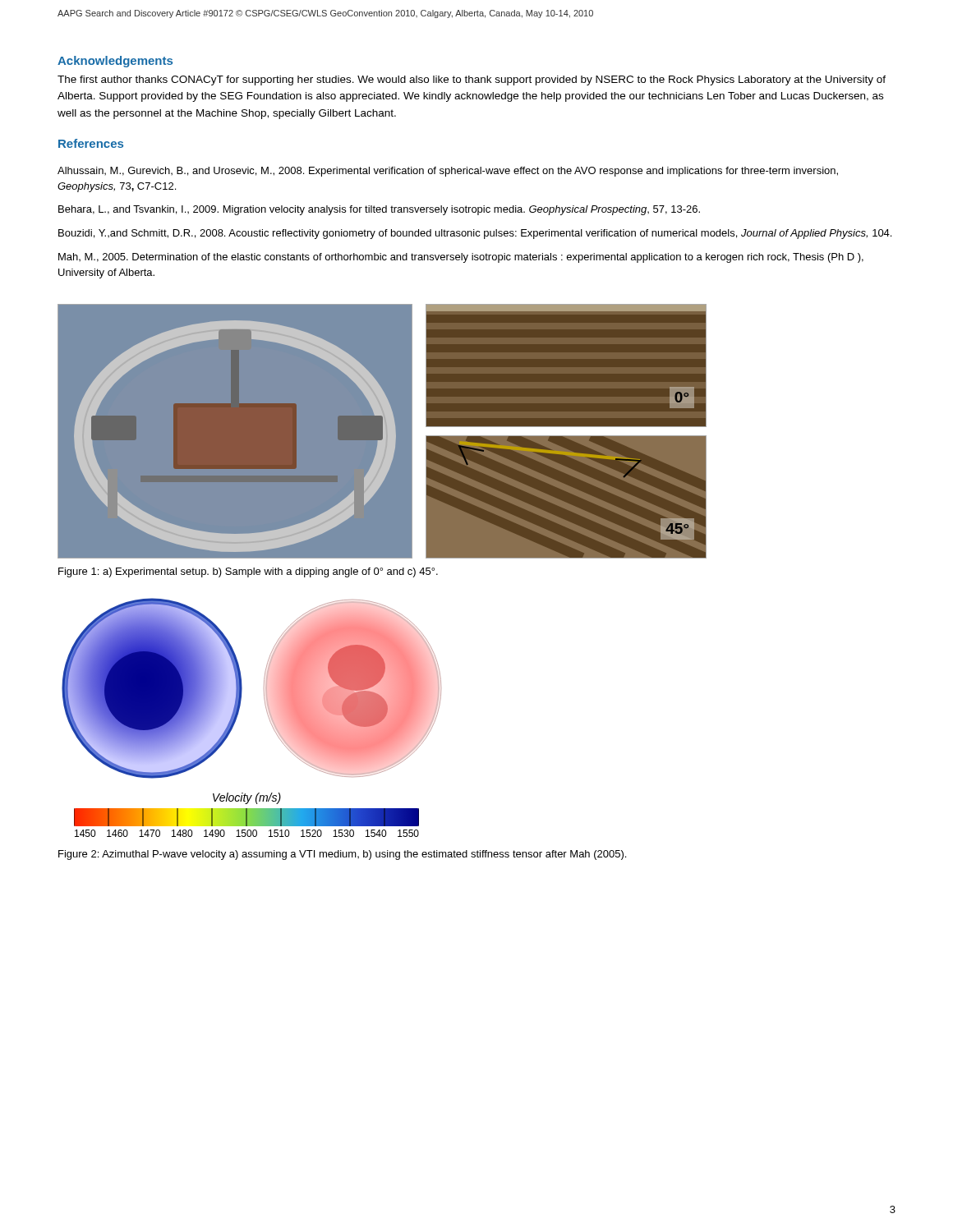
Task: Locate the passage starting "The first author thanks CONACyT for"
Action: (x=472, y=96)
